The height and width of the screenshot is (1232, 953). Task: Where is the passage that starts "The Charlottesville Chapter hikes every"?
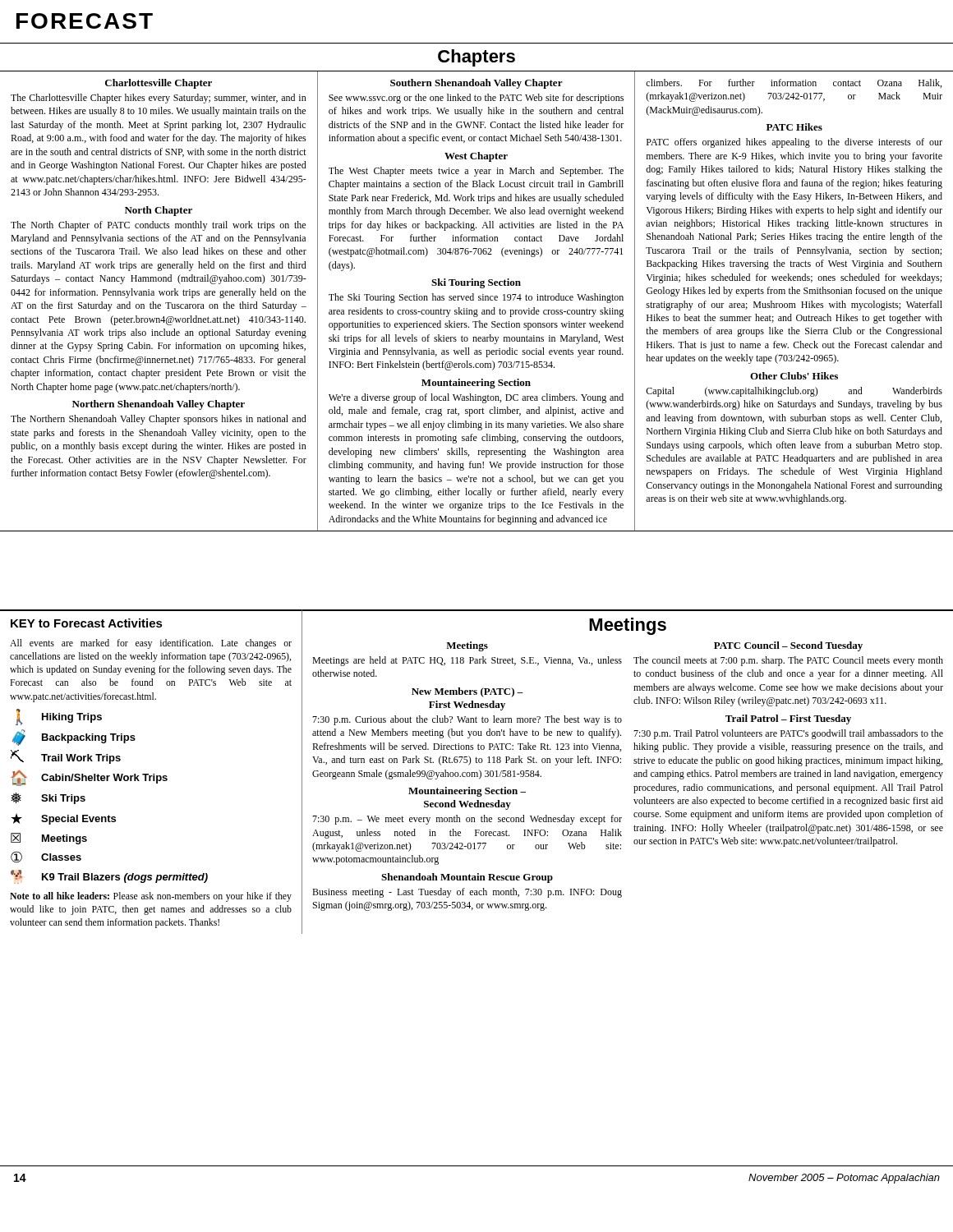tap(158, 145)
